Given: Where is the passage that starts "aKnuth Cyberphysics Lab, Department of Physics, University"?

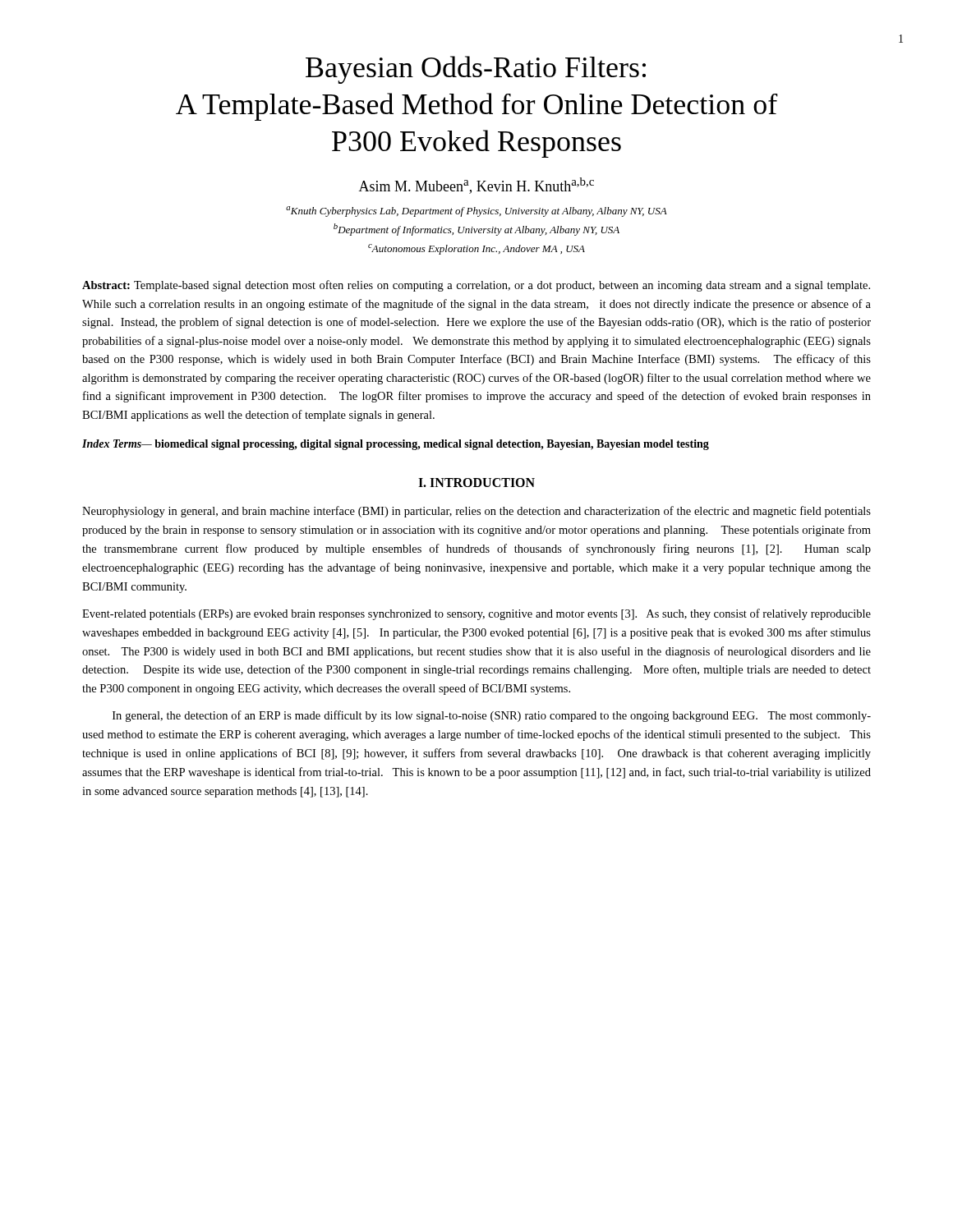Looking at the screenshot, I should [x=476, y=228].
